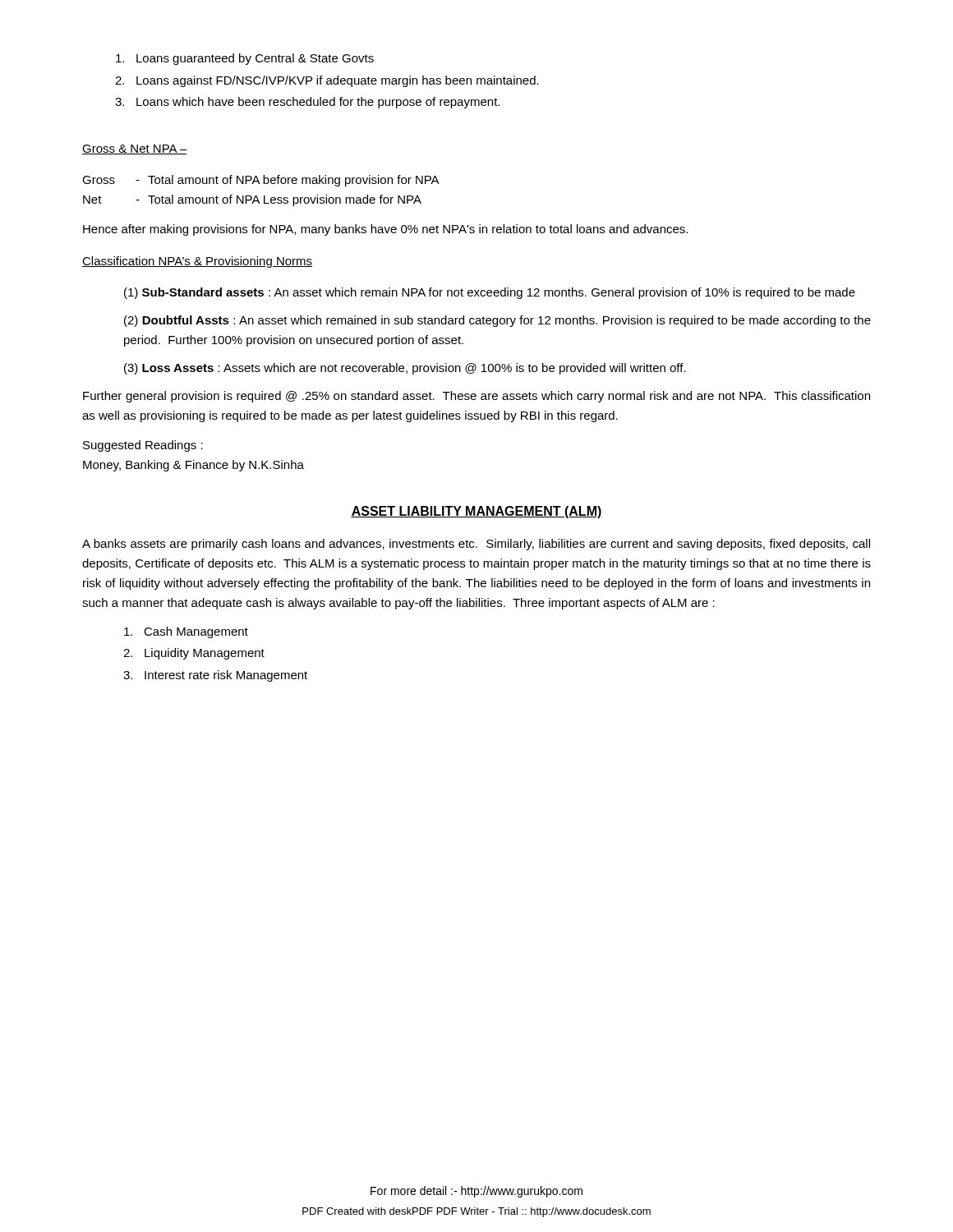Select the section header with the text "Gross & Net NPA –"
The image size is (953, 1232).
click(x=134, y=148)
